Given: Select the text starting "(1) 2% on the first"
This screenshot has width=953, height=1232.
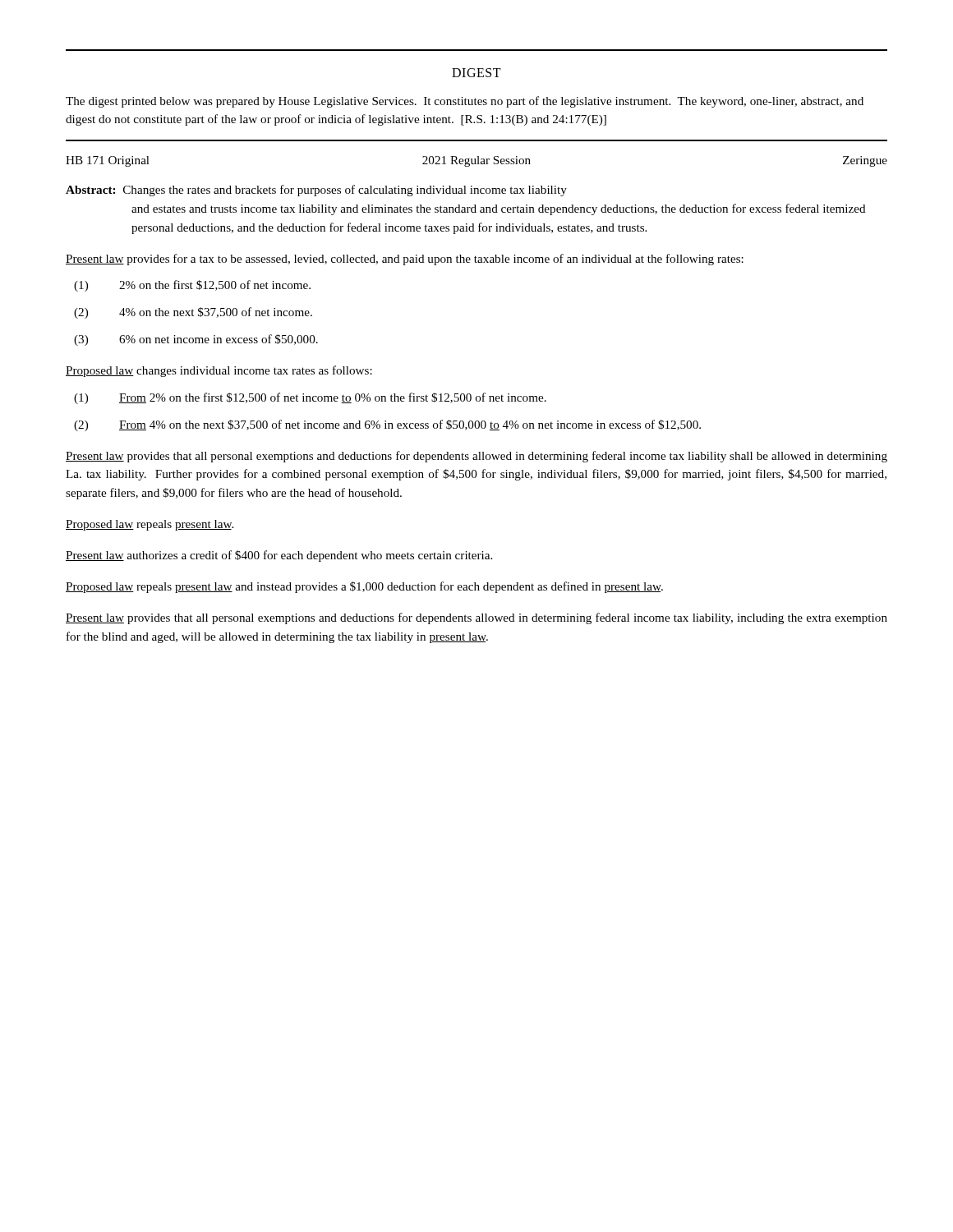Looking at the screenshot, I should point(192,286).
